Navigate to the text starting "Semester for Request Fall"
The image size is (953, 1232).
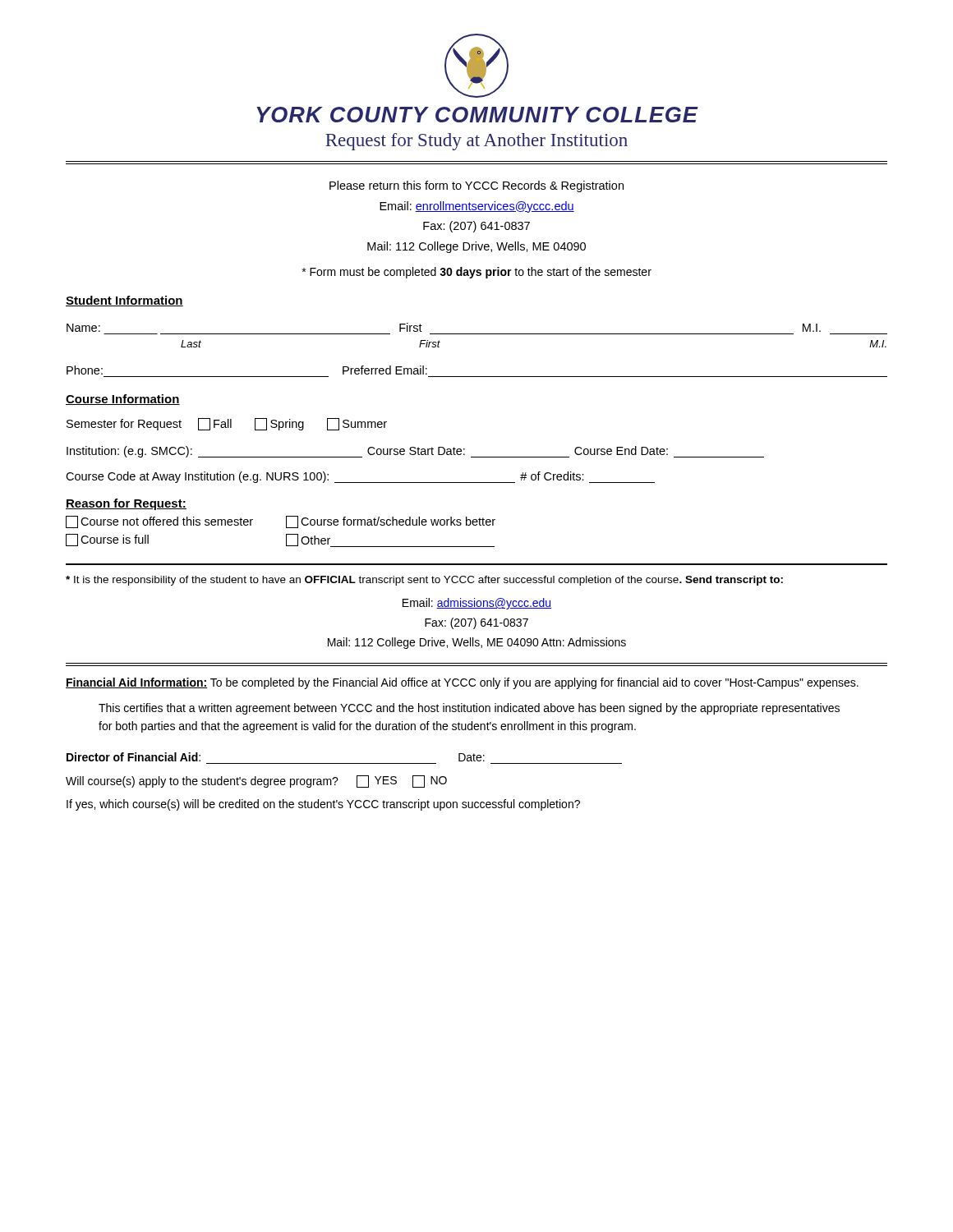pyautogui.click(x=226, y=424)
